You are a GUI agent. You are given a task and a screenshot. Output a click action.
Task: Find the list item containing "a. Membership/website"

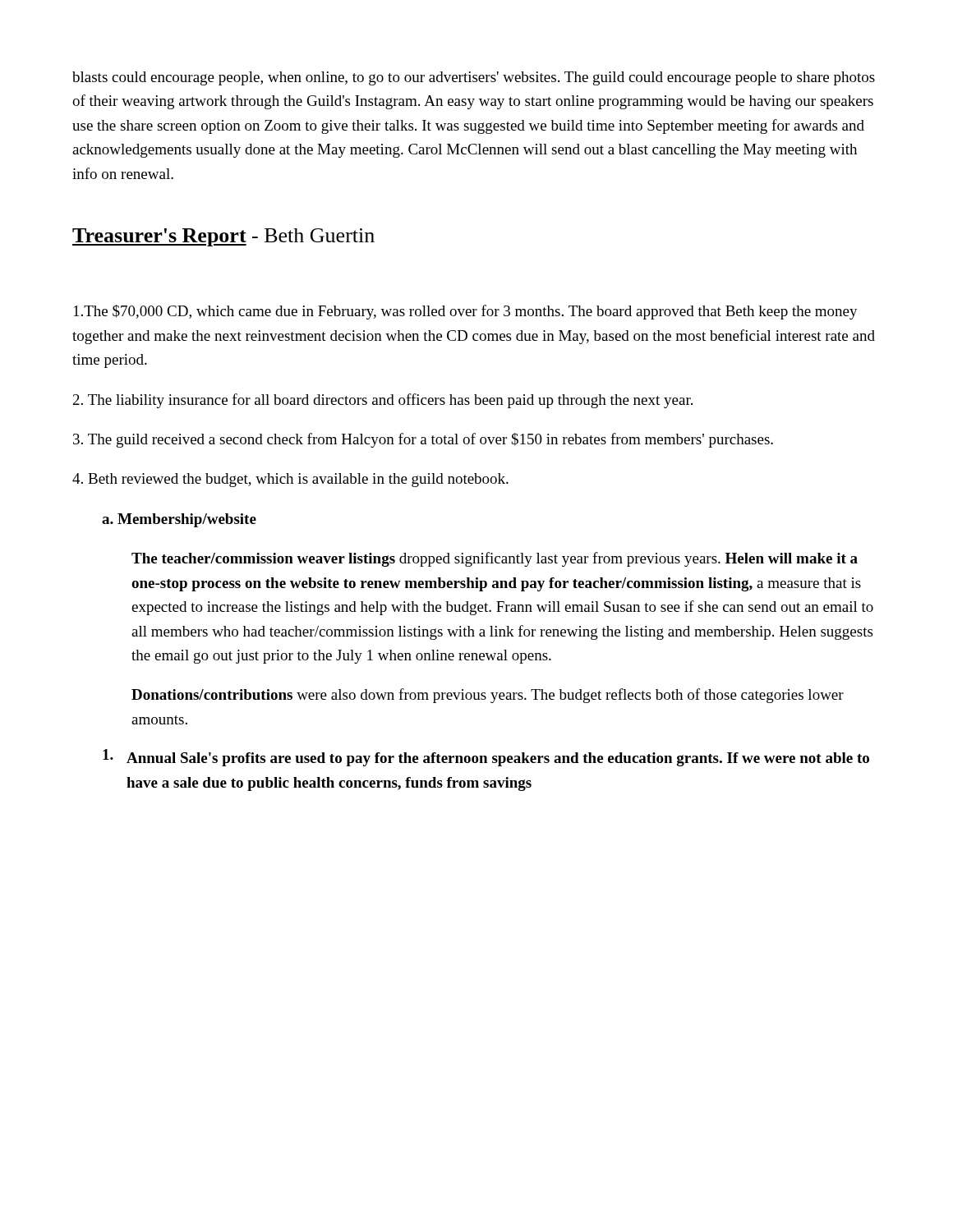(x=179, y=520)
